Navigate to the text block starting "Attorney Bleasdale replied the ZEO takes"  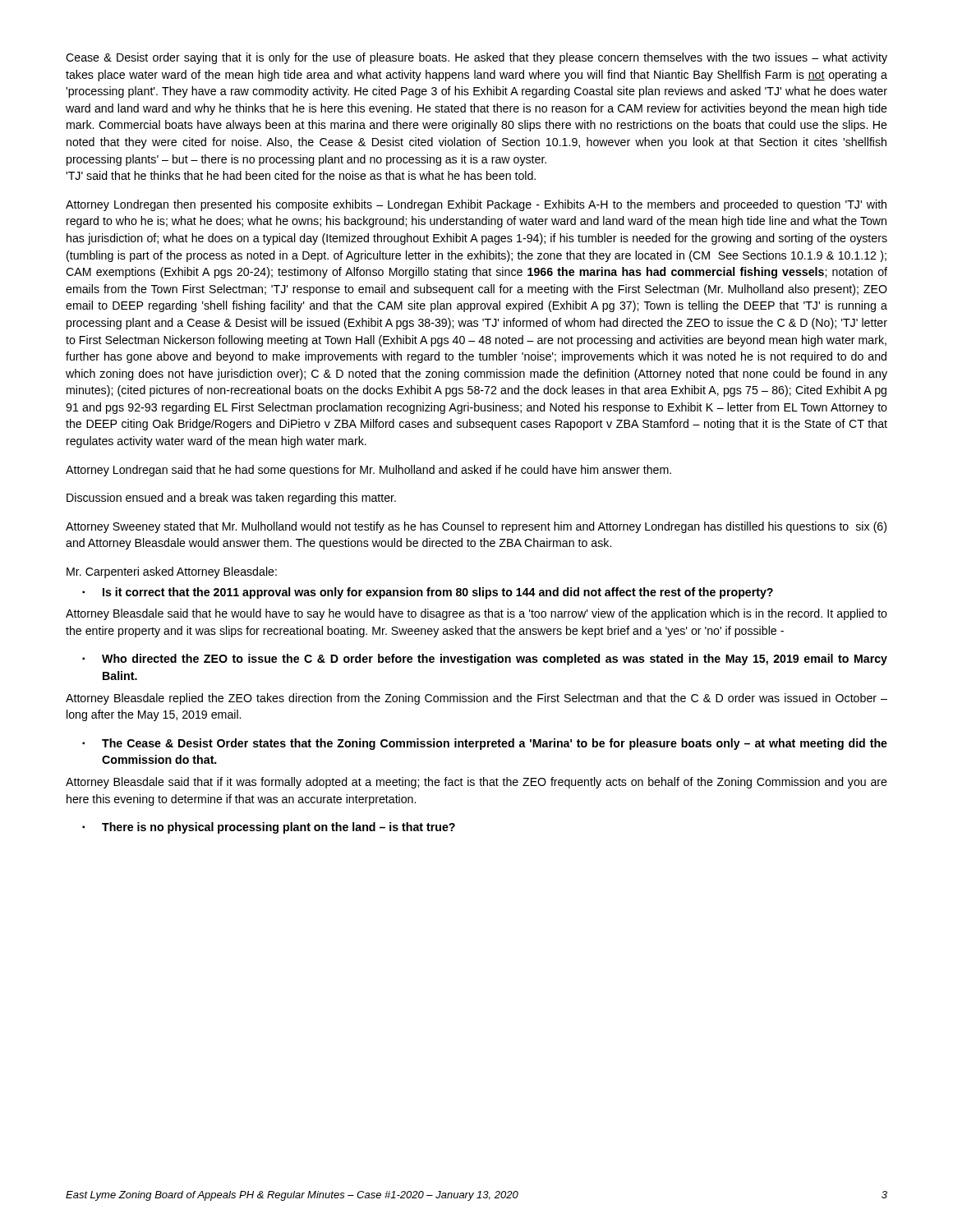(476, 706)
